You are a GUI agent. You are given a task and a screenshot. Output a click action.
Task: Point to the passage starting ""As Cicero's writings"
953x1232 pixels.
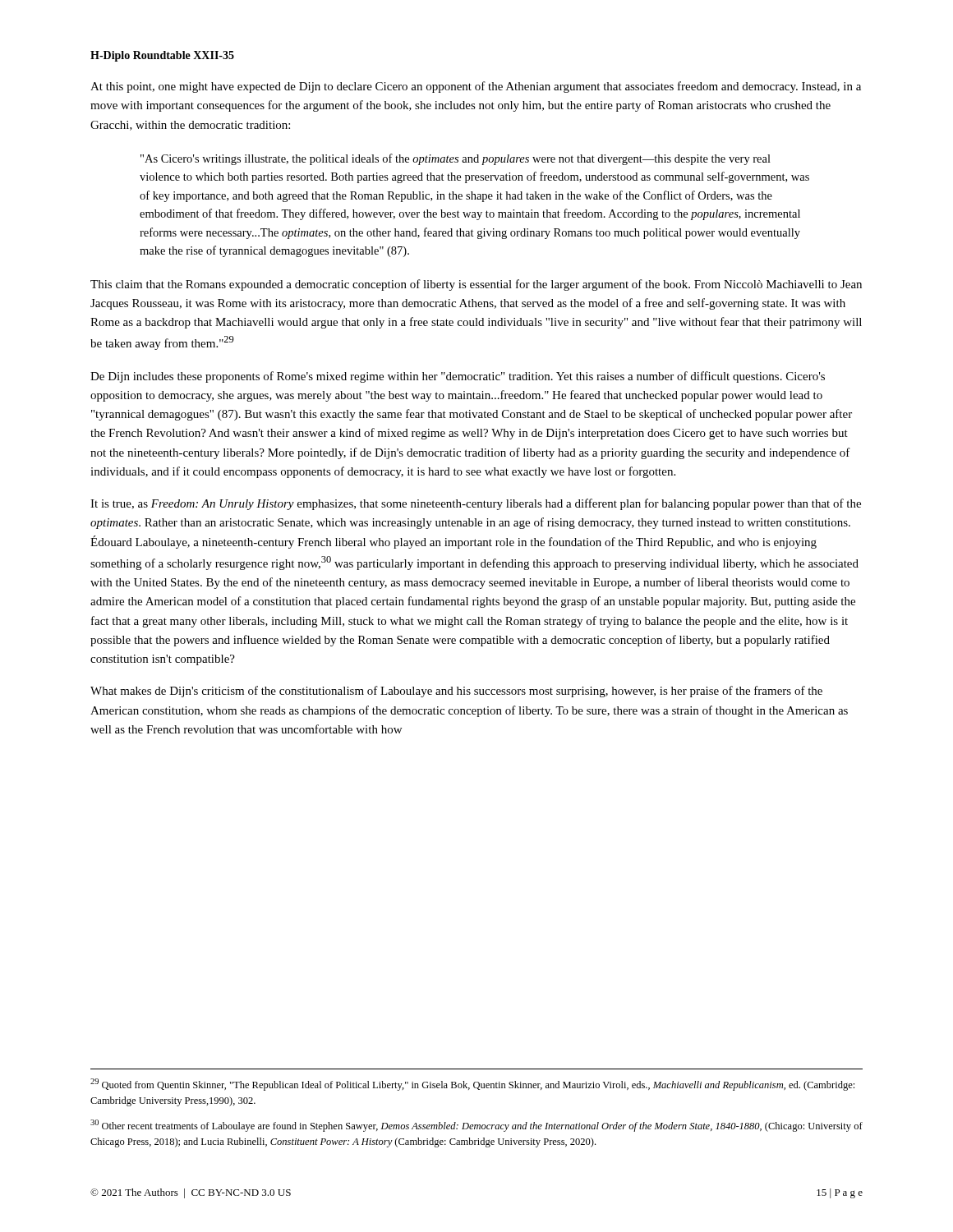coord(475,204)
